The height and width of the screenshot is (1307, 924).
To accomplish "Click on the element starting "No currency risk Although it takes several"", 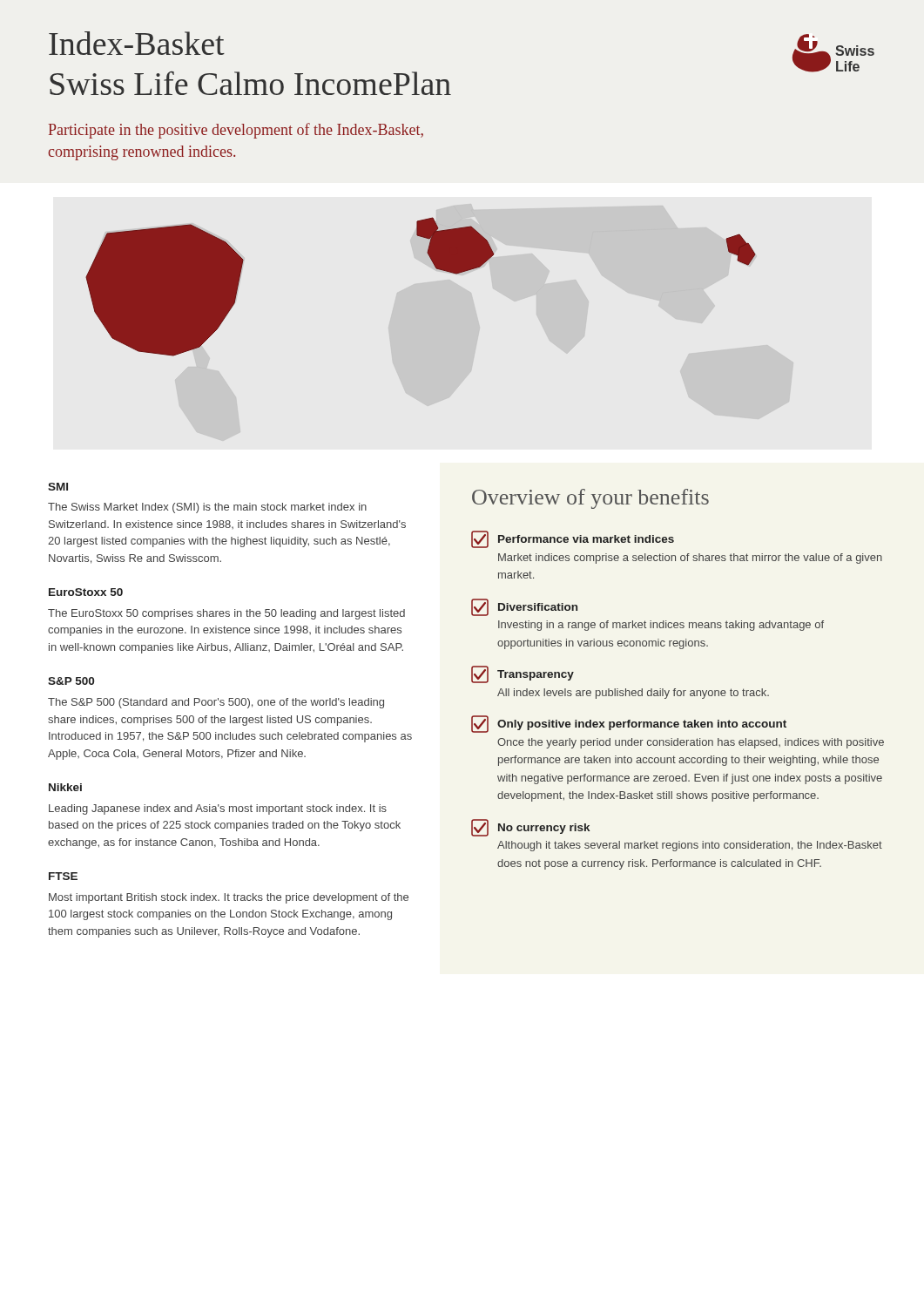I will (x=678, y=845).
